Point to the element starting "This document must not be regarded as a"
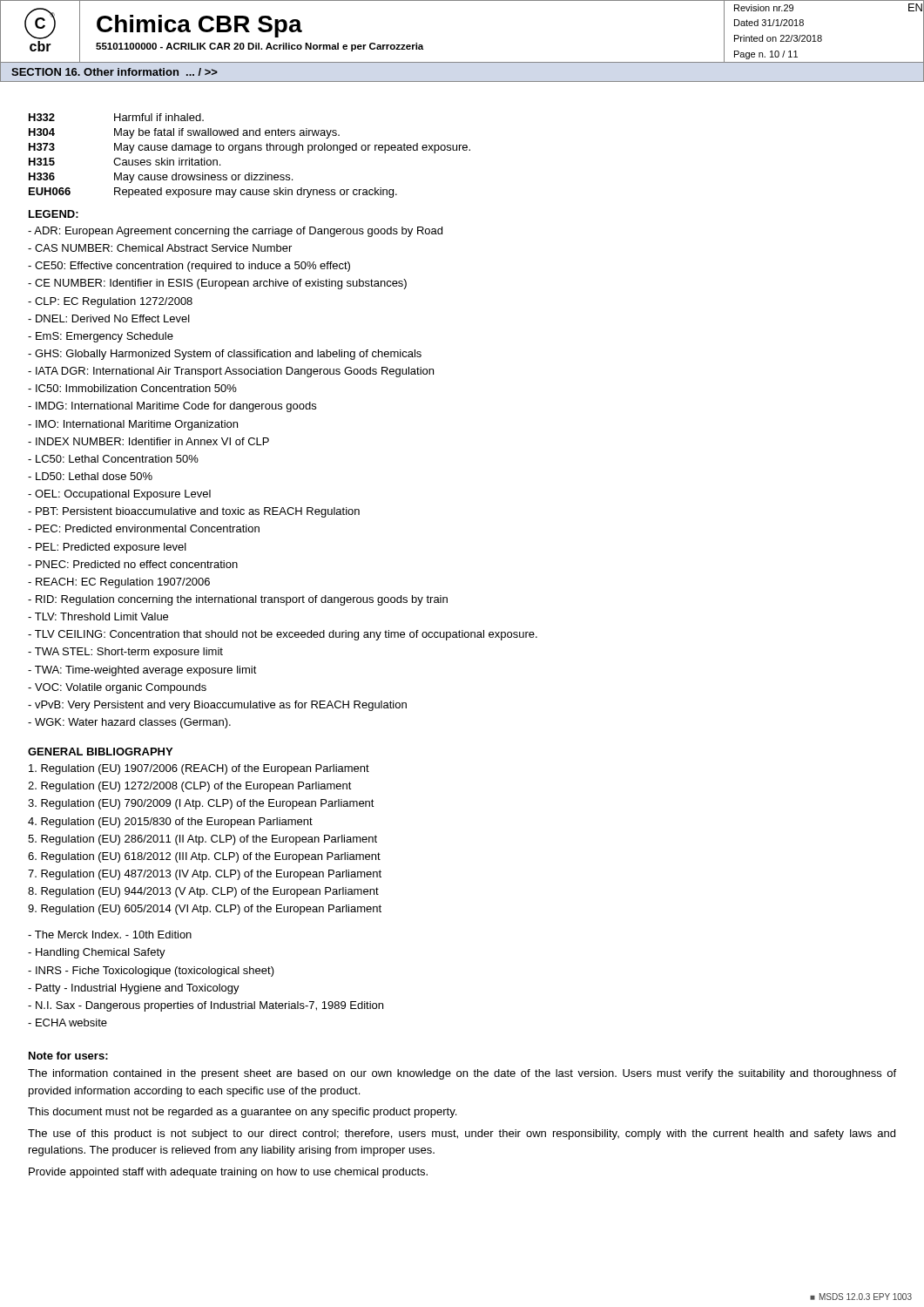Image resolution: width=924 pixels, height=1307 pixels. pos(243,1112)
